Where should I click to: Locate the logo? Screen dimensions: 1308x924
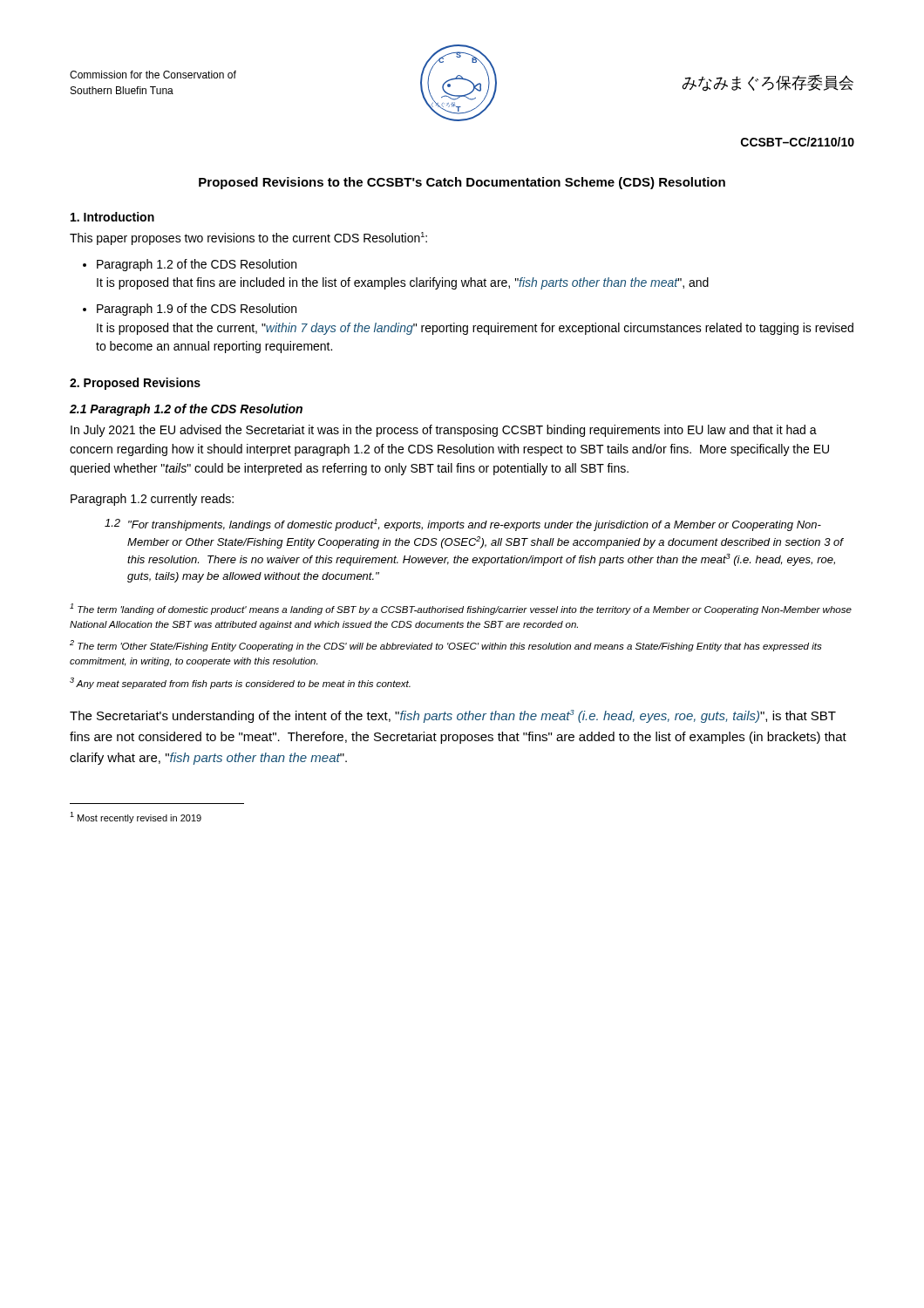coord(459,83)
